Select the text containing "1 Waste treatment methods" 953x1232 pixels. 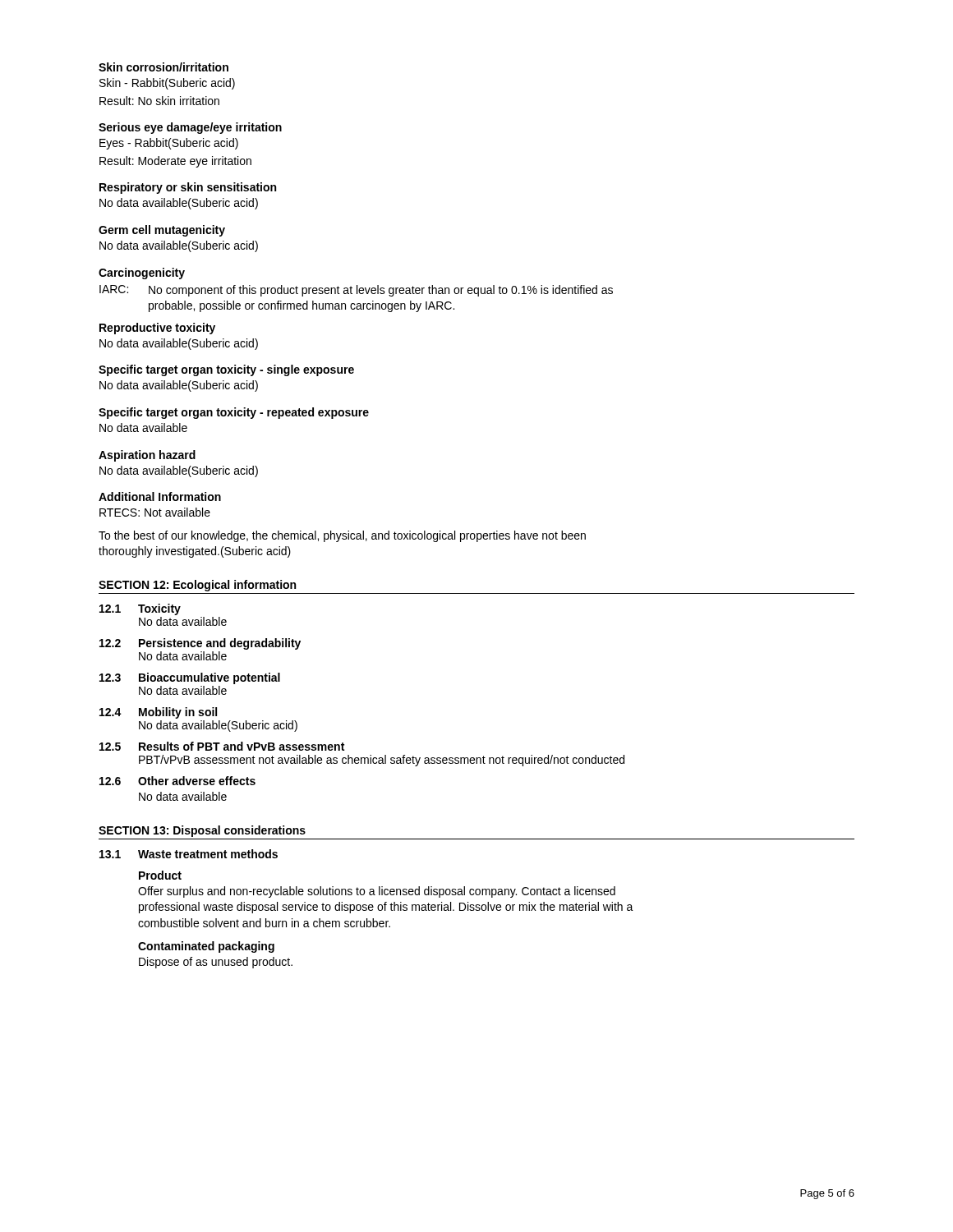[189, 854]
